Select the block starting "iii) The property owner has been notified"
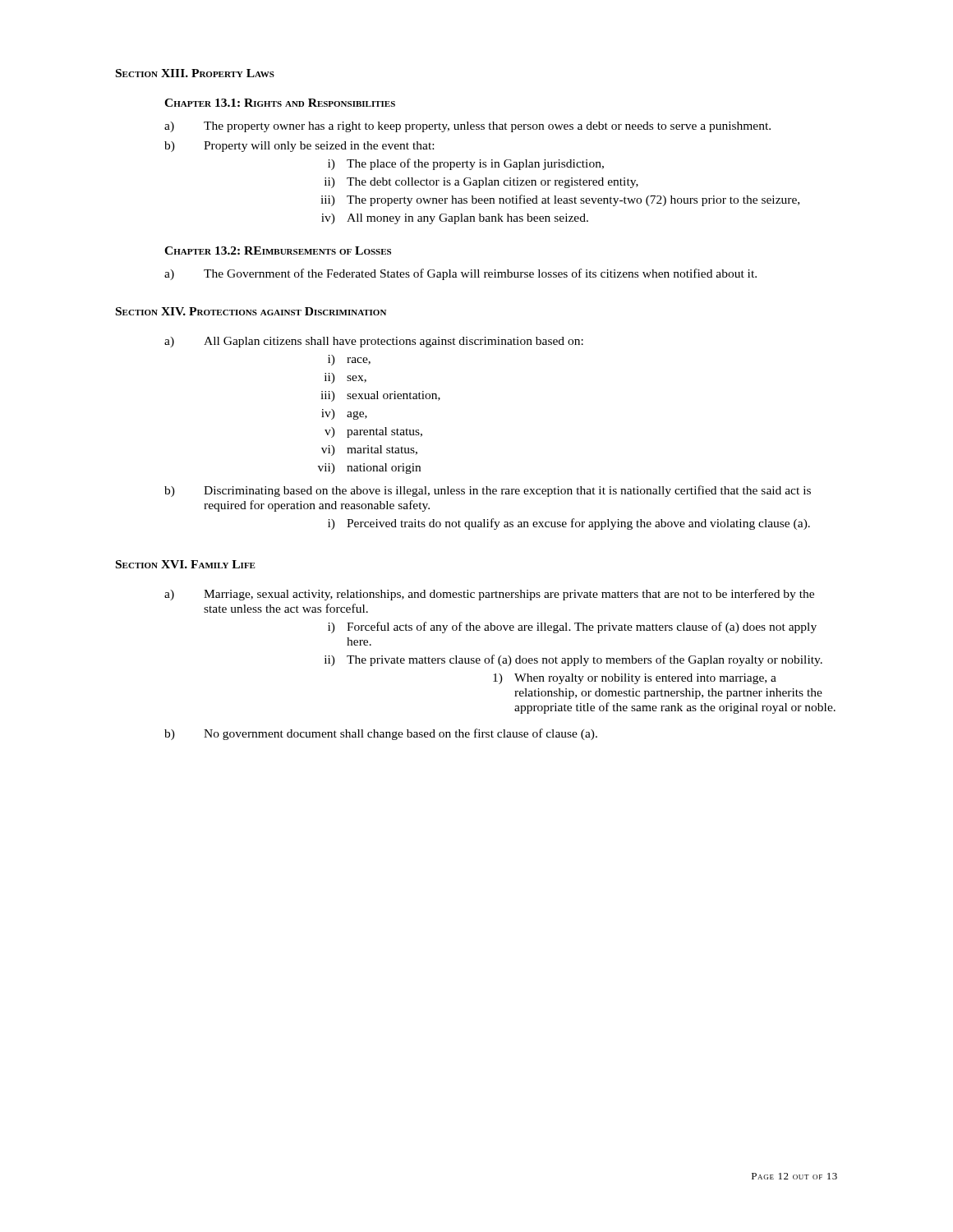The image size is (953, 1232). [x=521, y=200]
